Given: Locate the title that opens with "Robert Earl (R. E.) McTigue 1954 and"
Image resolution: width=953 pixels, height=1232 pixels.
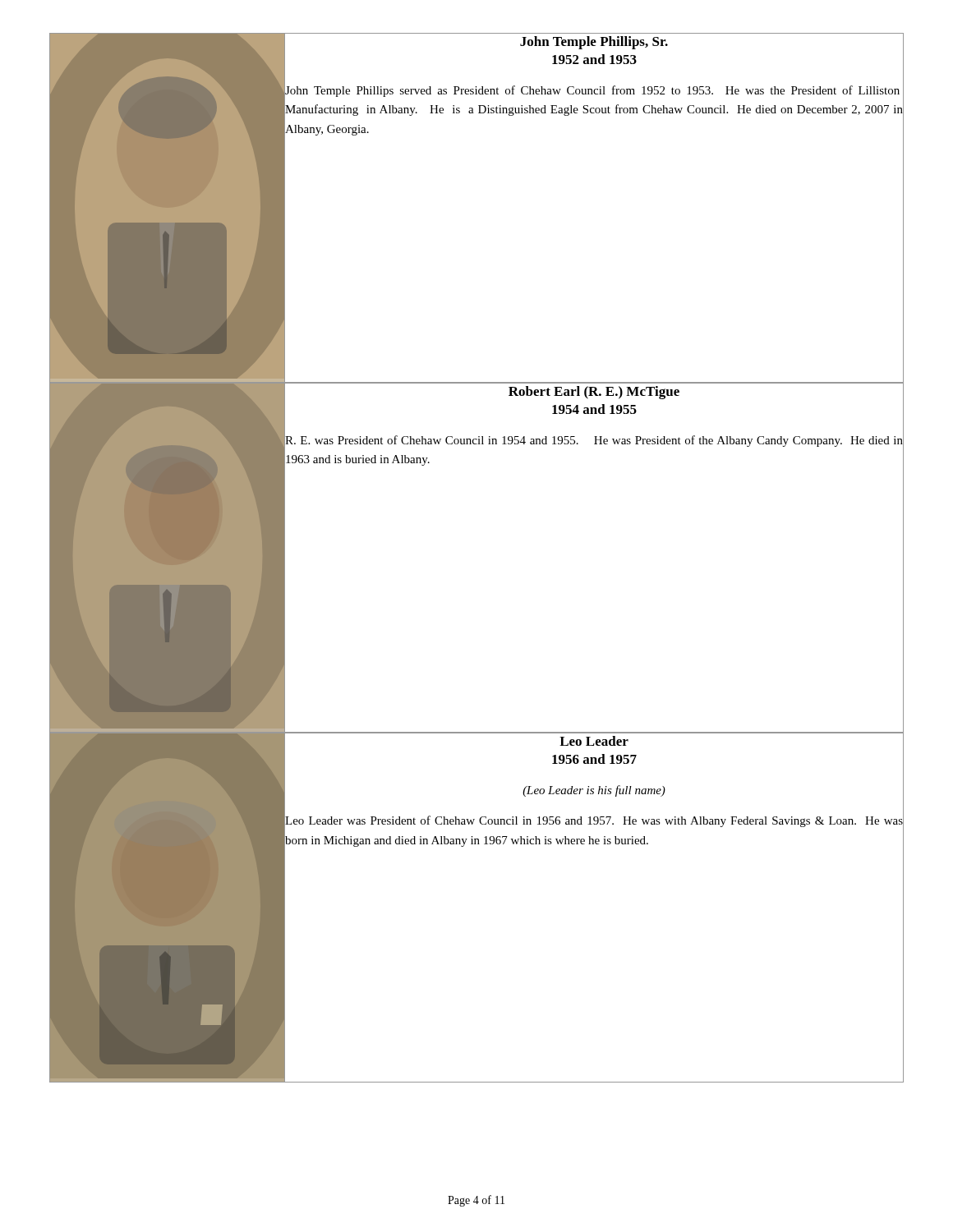Looking at the screenshot, I should tap(594, 401).
